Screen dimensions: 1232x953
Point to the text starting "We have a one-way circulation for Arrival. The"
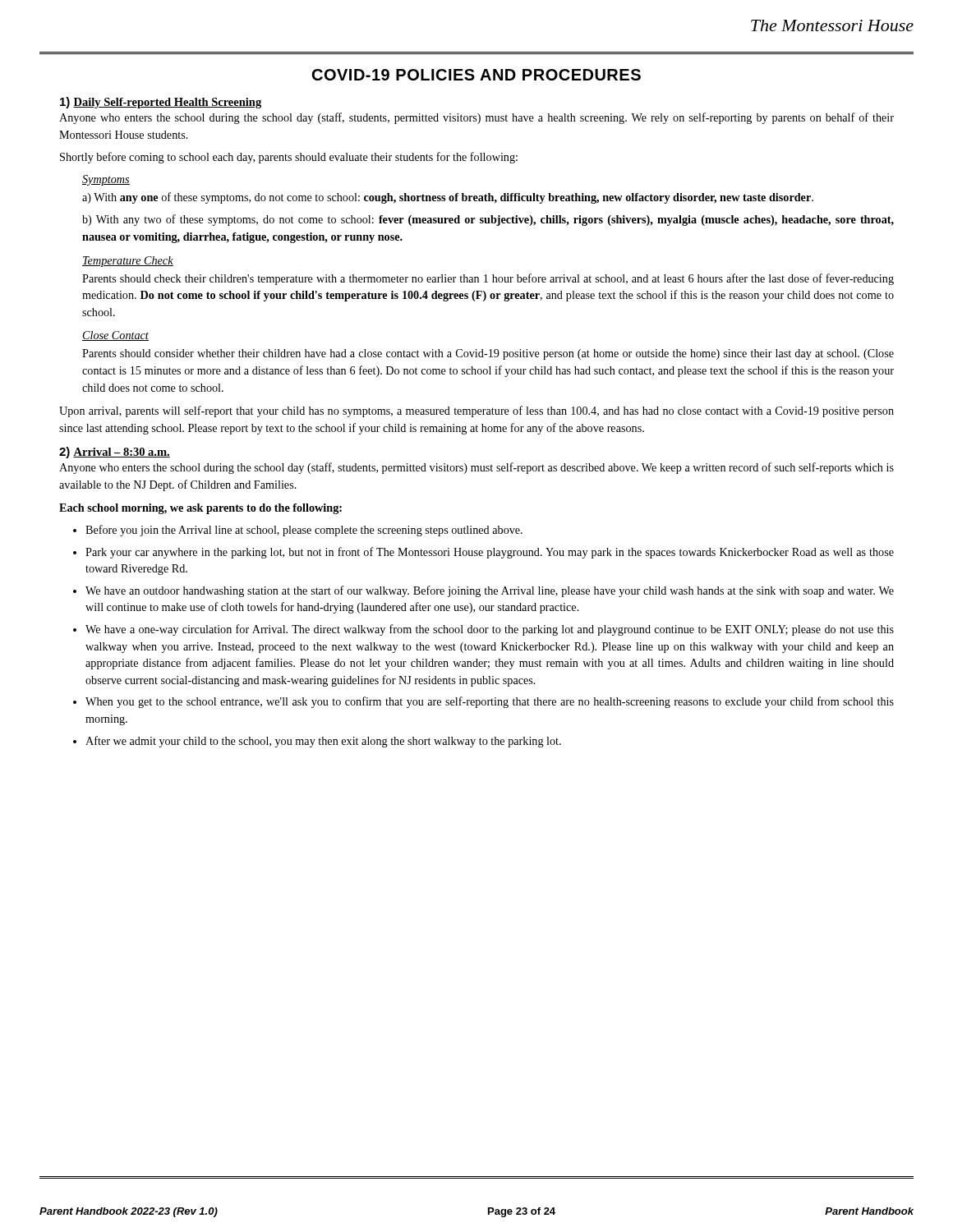pyautogui.click(x=490, y=655)
